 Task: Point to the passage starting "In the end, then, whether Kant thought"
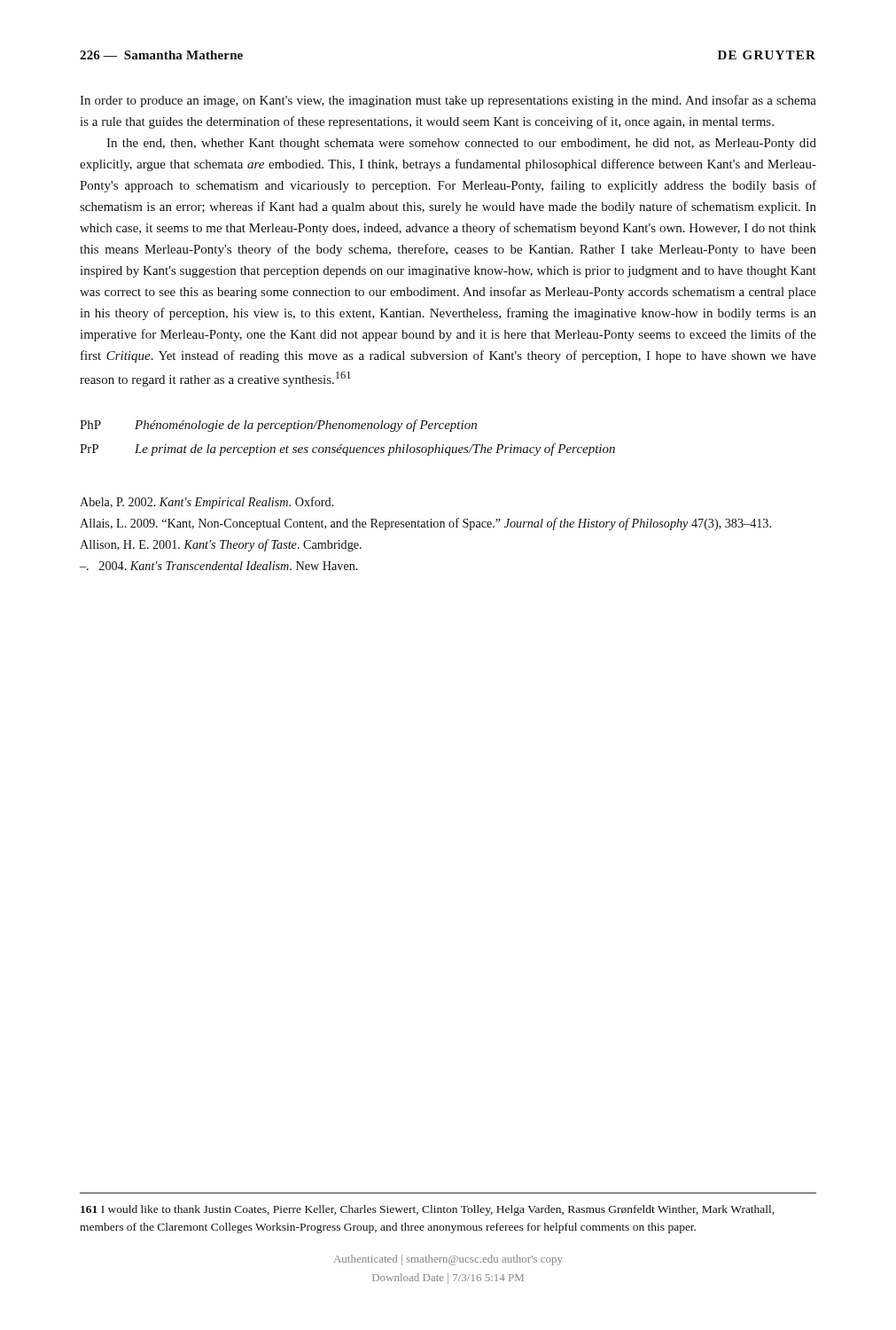pyautogui.click(x=448, y=261)
